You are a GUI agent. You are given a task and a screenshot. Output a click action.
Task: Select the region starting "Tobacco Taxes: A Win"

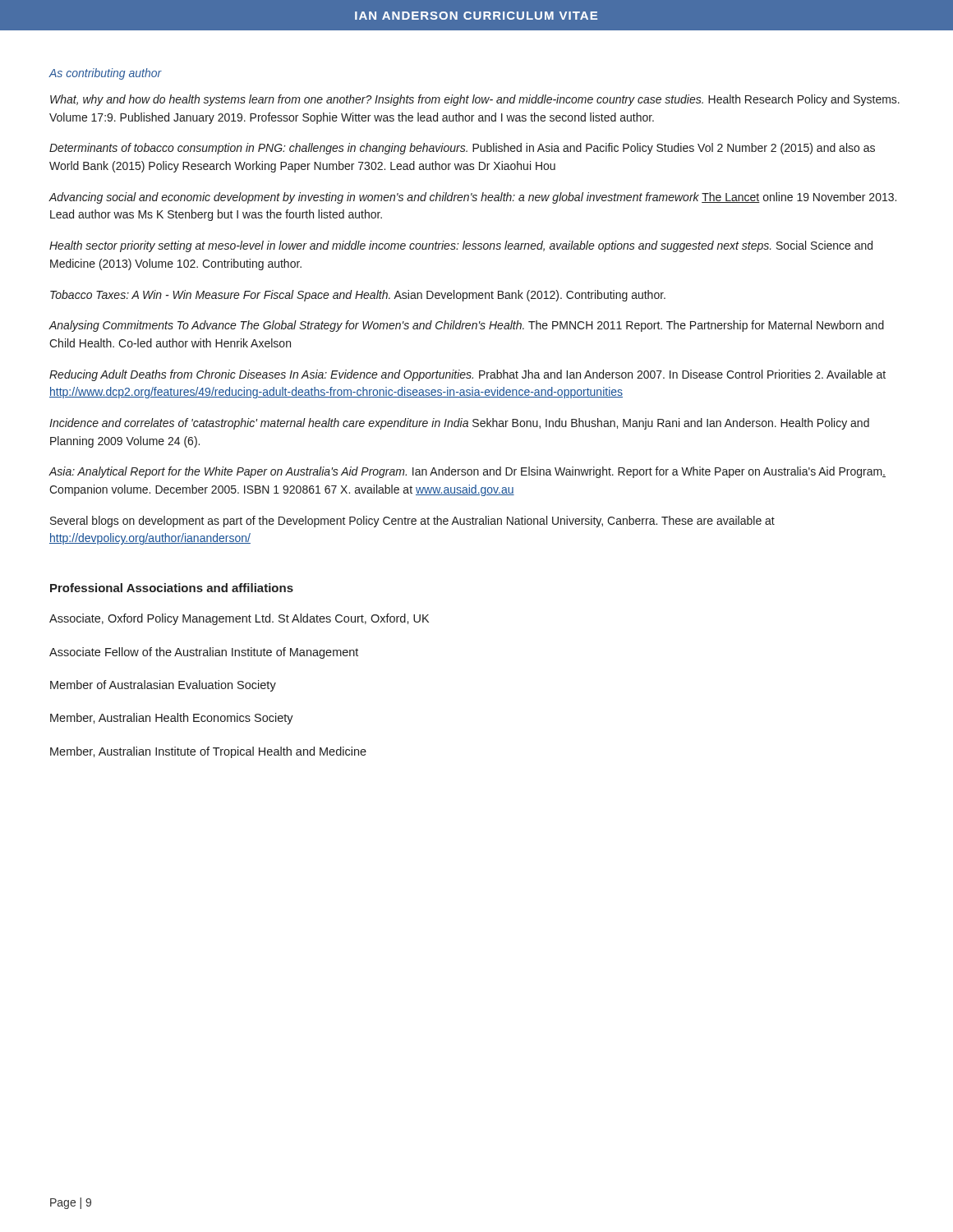point(358,294)
